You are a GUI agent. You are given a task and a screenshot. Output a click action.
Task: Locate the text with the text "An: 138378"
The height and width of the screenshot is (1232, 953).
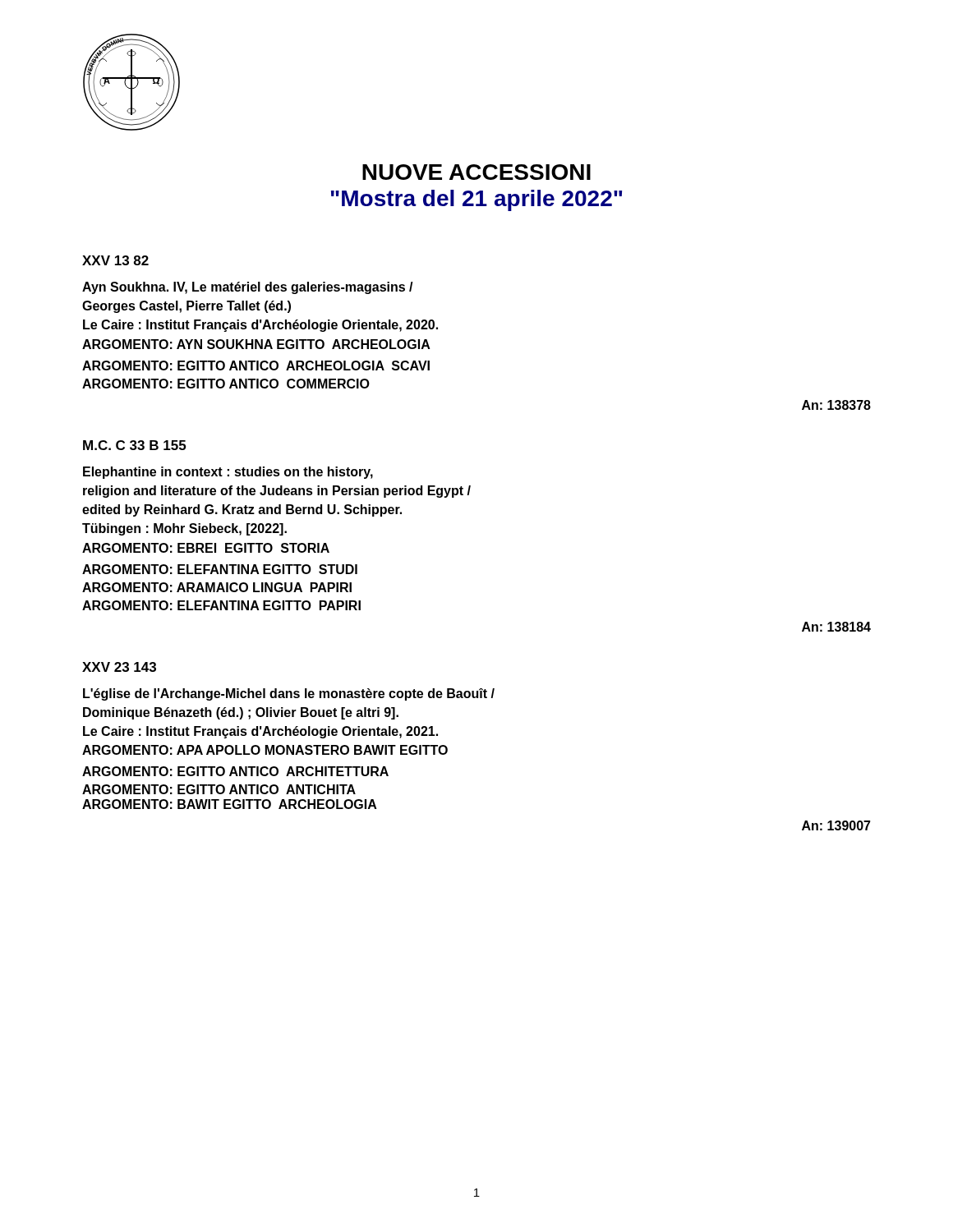coord(836,405)
